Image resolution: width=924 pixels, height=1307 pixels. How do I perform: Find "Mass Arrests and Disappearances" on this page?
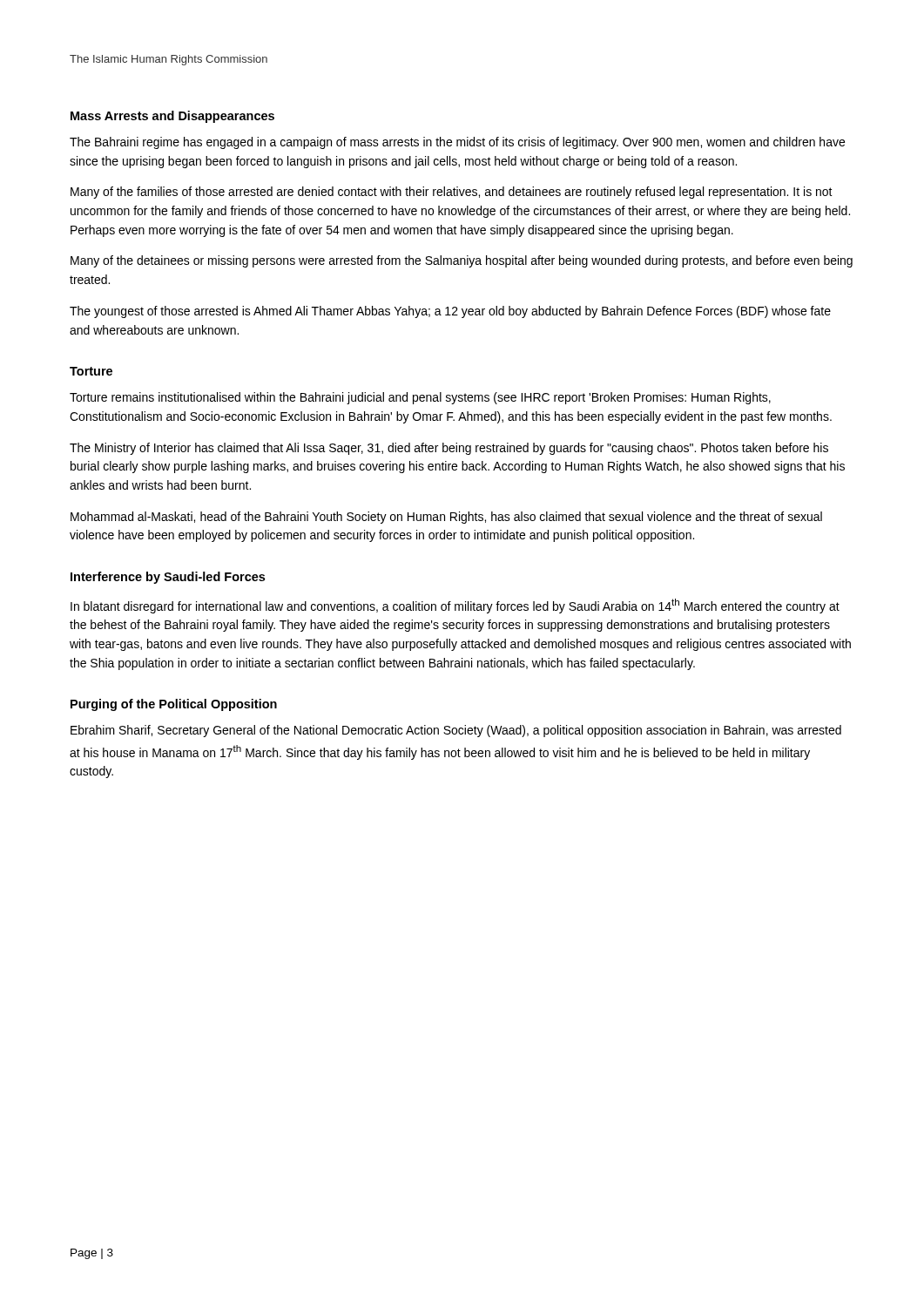(172, 116)
